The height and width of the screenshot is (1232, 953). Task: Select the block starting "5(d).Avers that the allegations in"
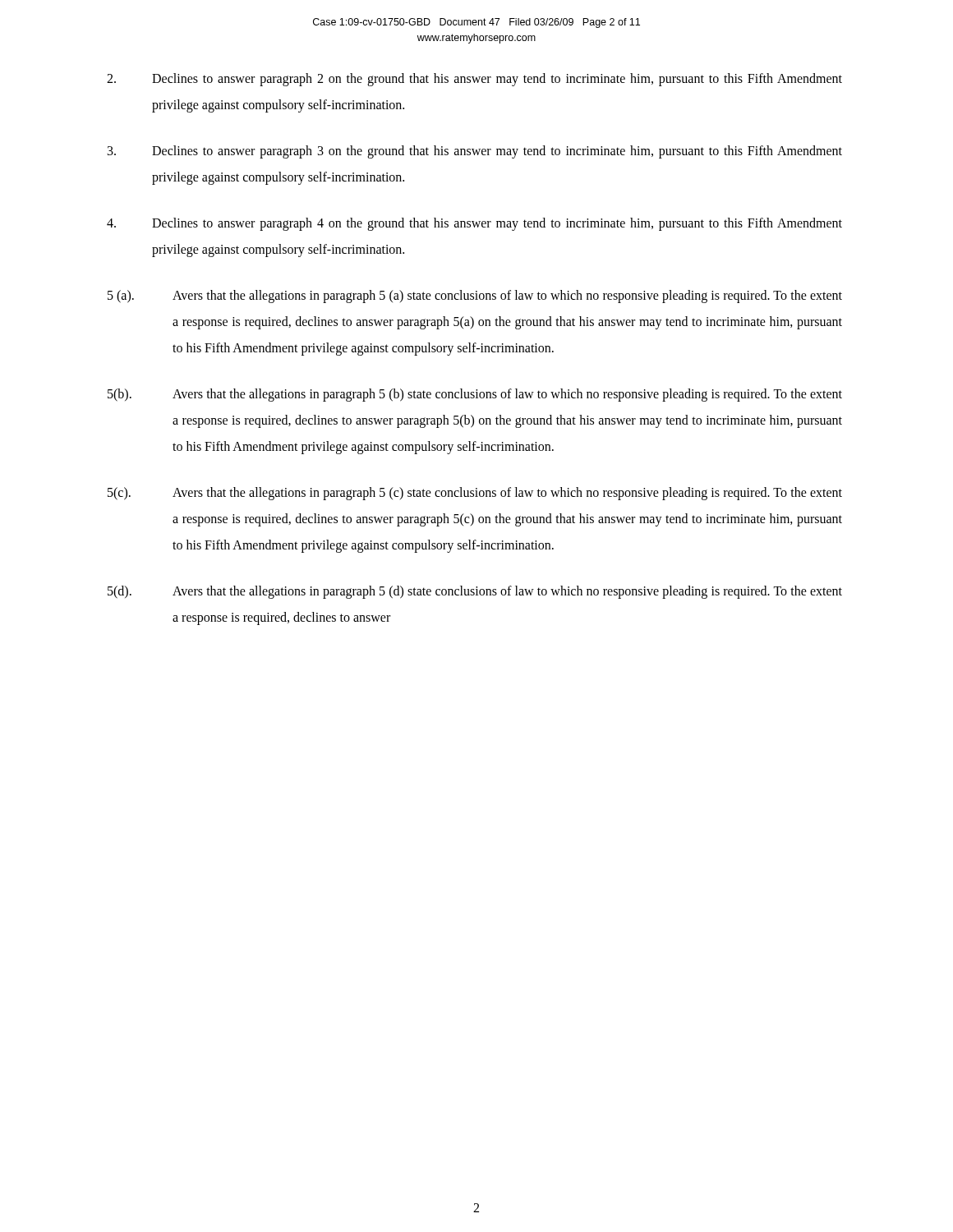coord(474,604)
